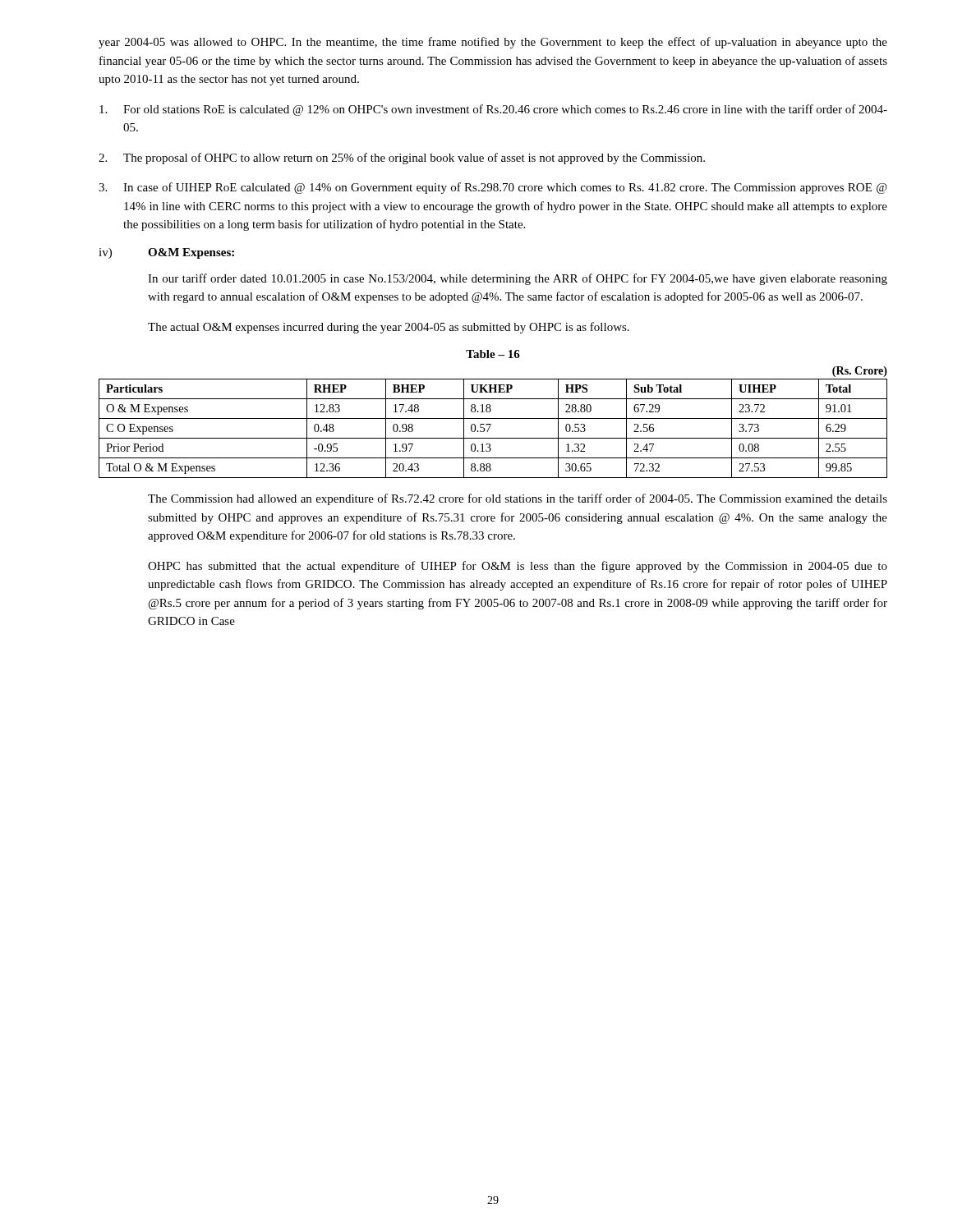Select the text block containing "The actual O&M expenses incurred"

coord(389,326)
